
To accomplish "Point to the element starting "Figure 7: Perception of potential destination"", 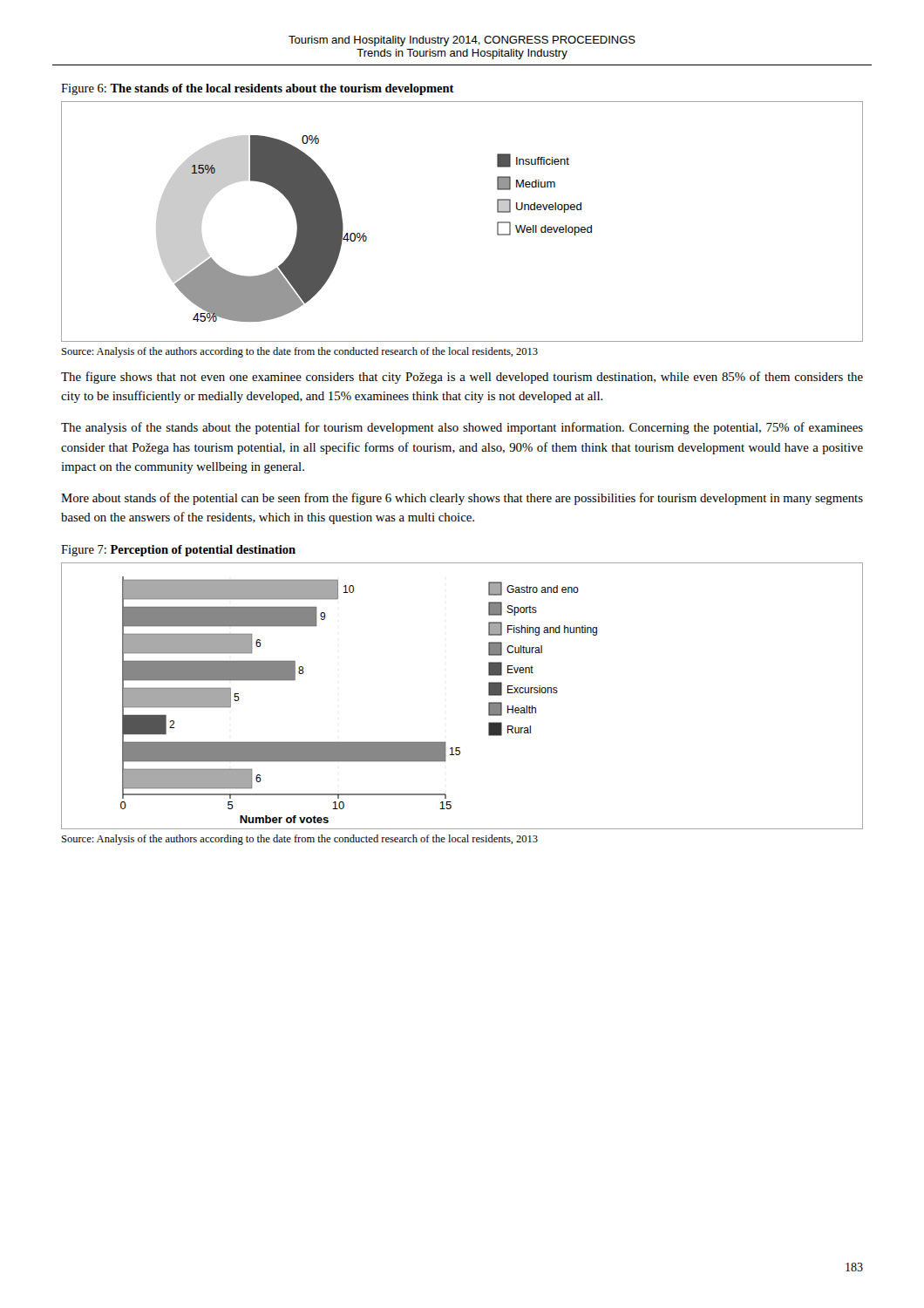I will [178, 550].
